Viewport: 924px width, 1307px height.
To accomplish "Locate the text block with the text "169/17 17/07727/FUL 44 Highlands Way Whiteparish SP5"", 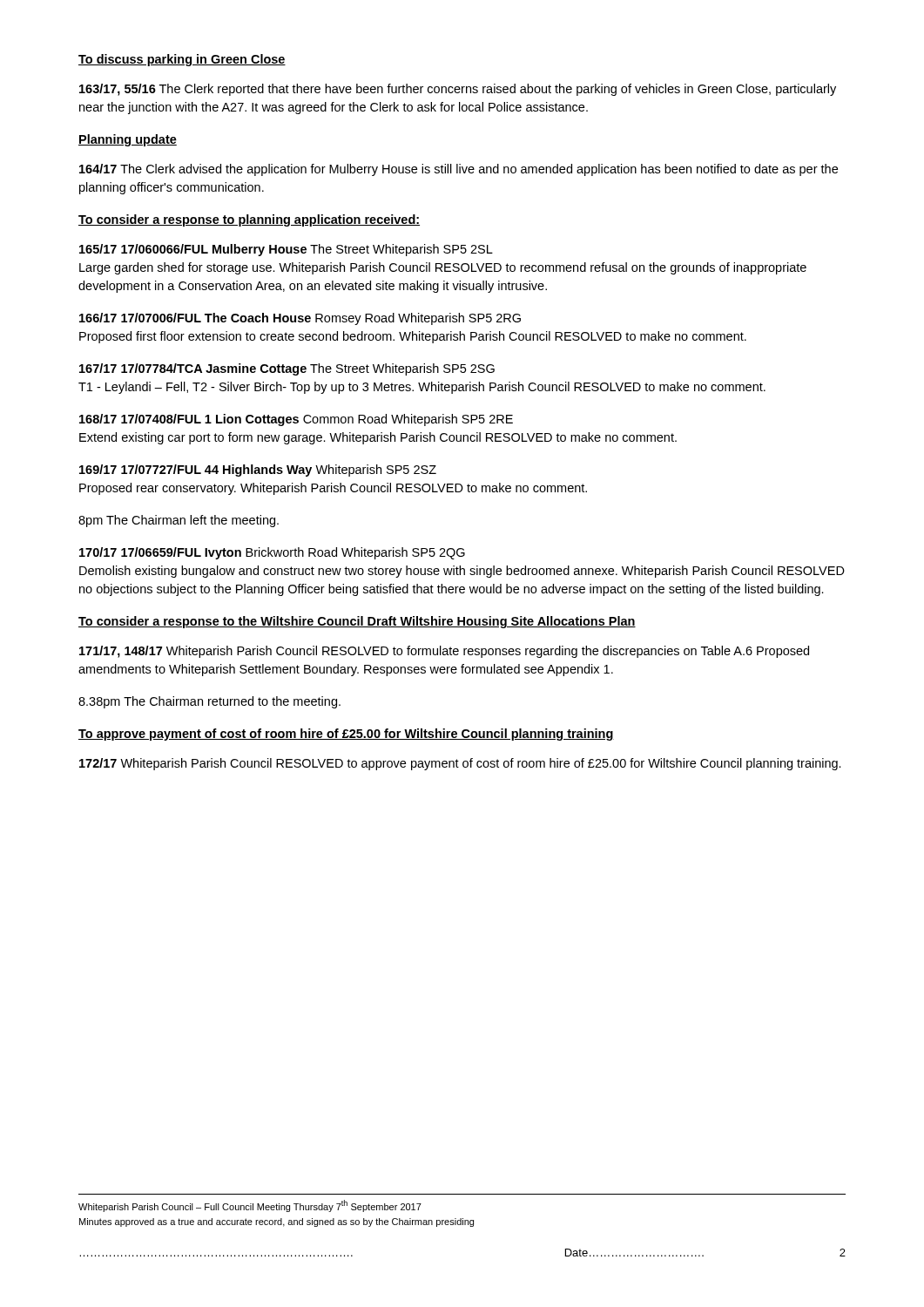I will click(x=462, y=479).
